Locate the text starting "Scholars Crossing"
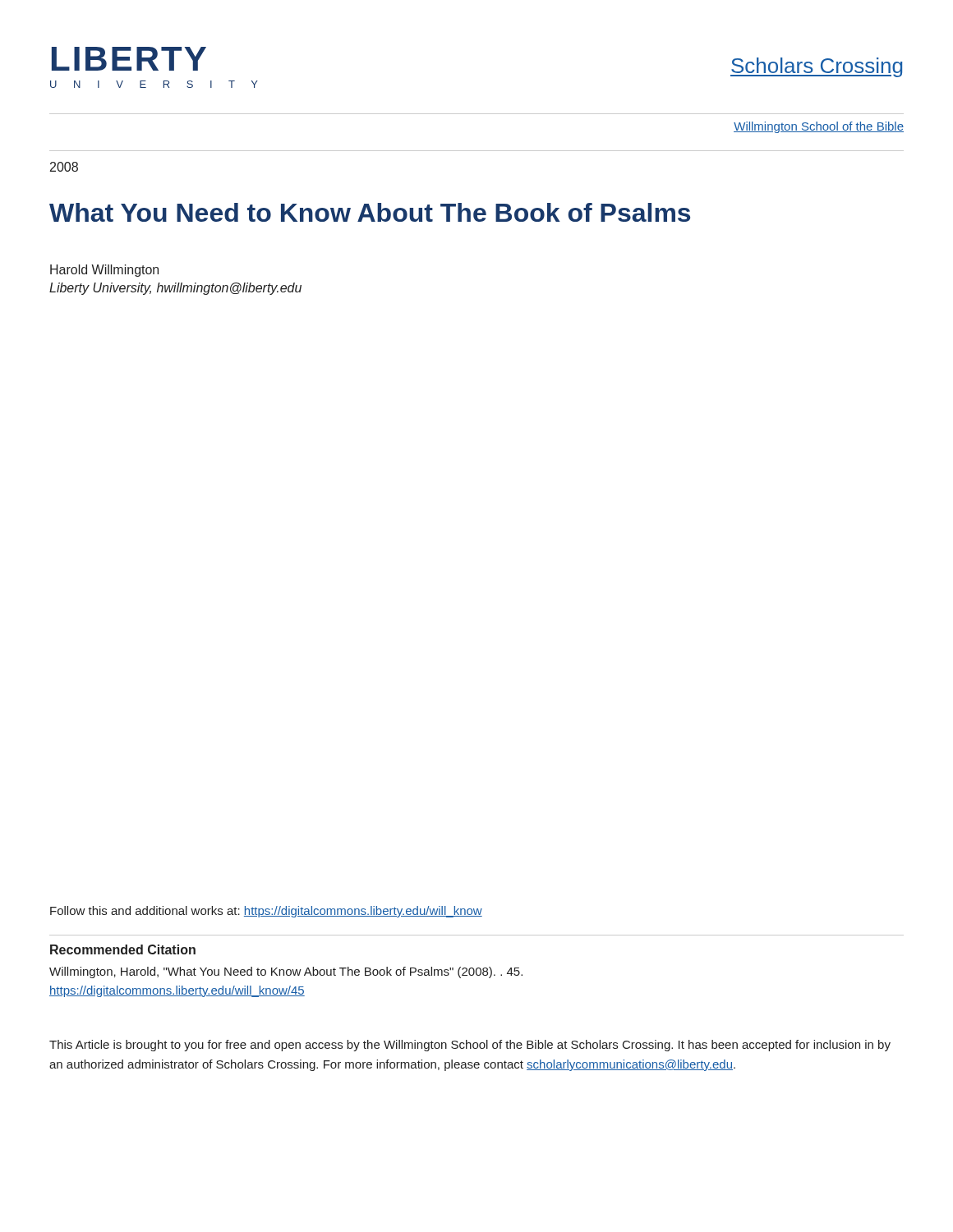The image size is (953, 1232). [817, 65]
